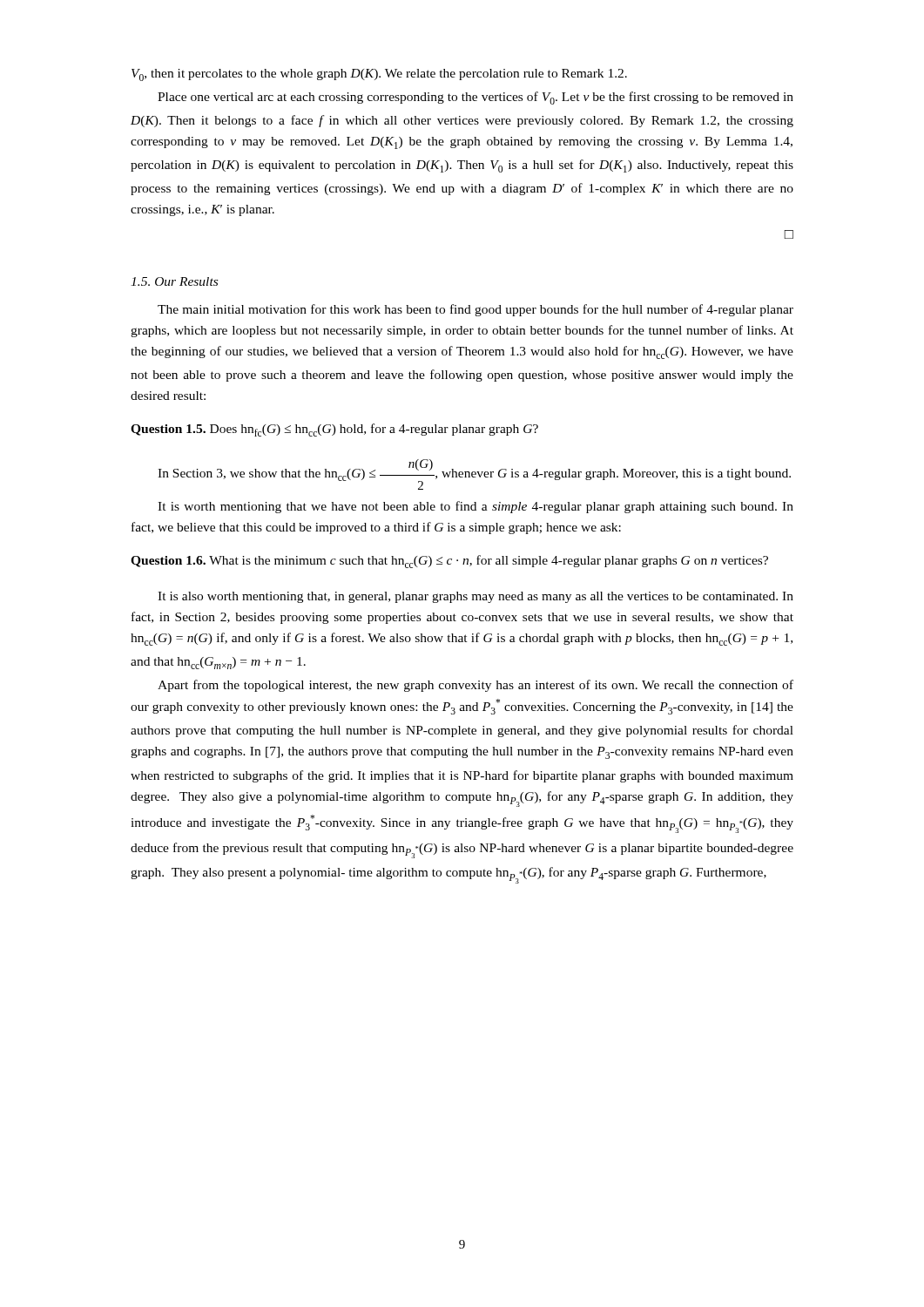This screenshot has width=924, height=1307.
Task: Point to the block beginning "Apart from the topological interest, the new"
Action: (462, 781)
